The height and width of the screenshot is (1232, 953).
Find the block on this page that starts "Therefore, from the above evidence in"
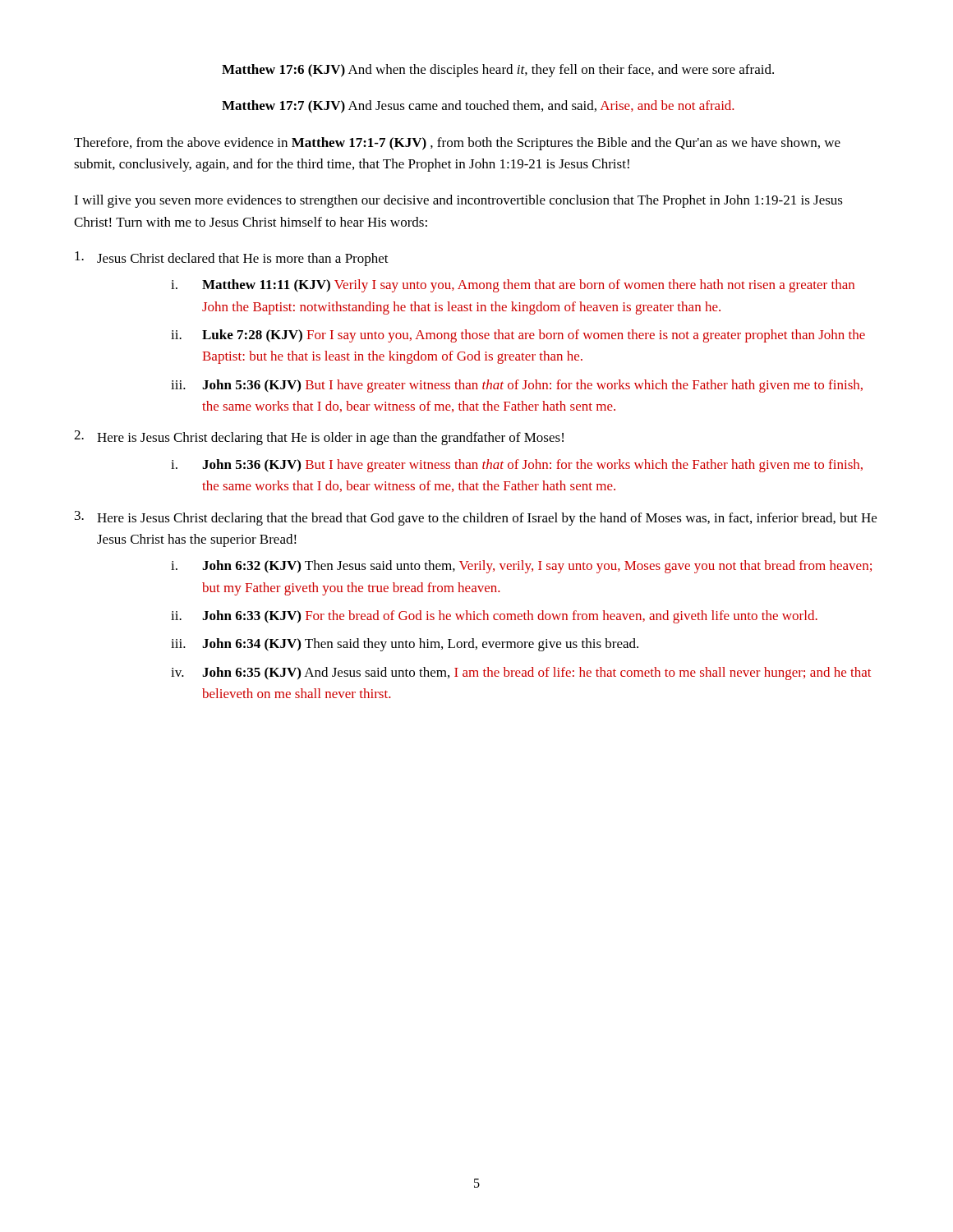(x=476, y=154)
